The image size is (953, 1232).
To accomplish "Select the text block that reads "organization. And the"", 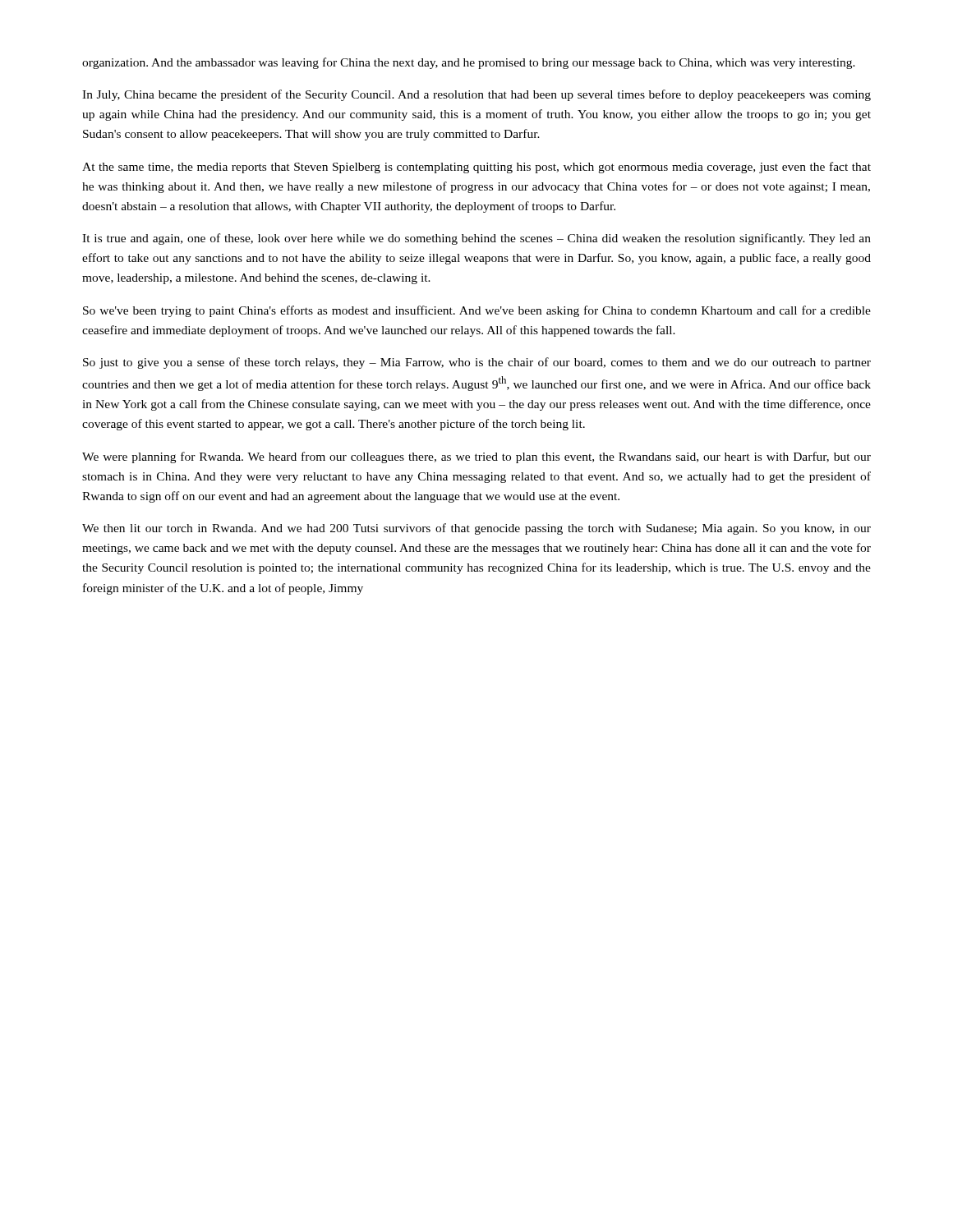I will (x=476, y=62).
